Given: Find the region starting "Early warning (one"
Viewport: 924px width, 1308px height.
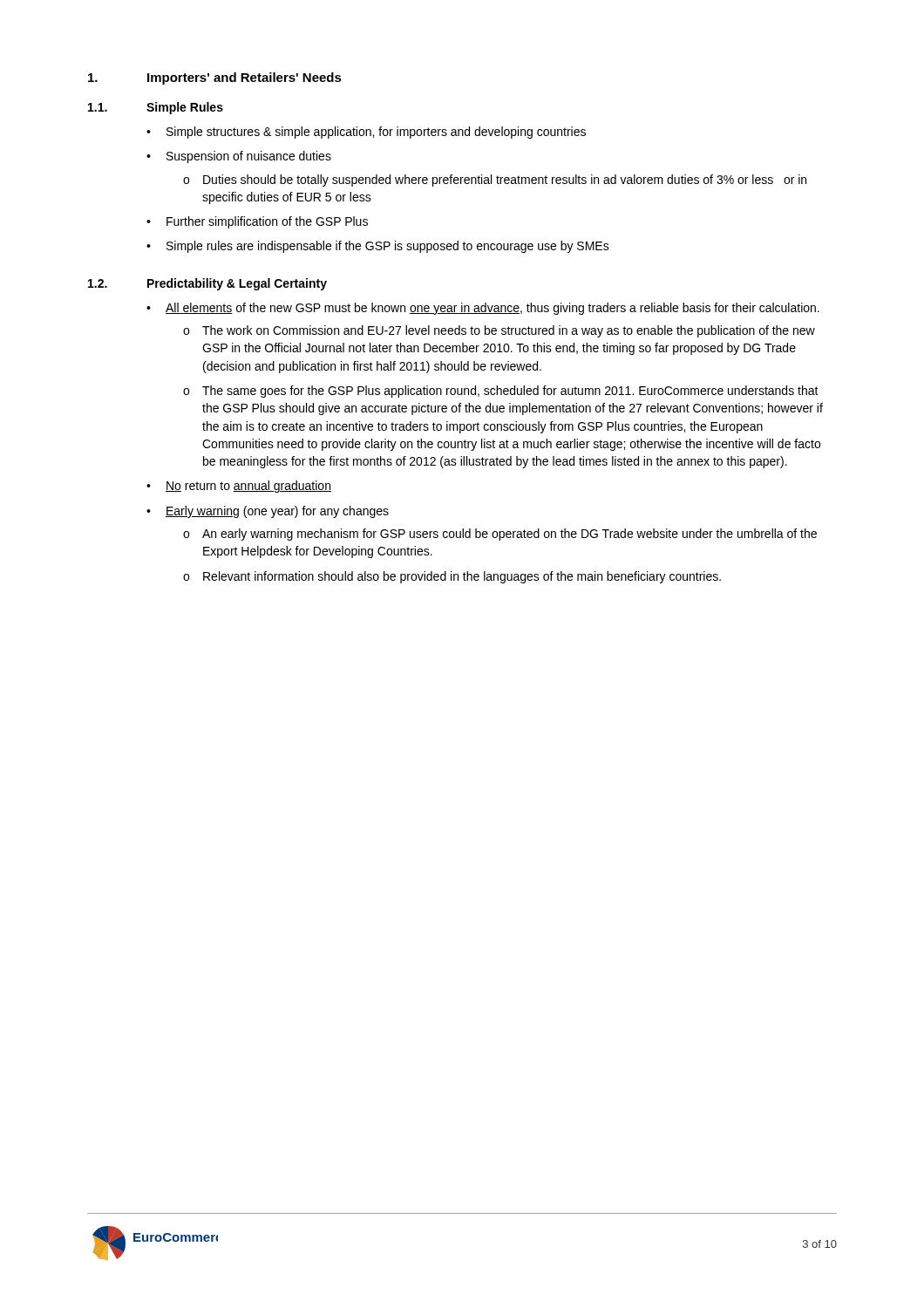Looking at the screenshot, I should click(x=501, y=544).
